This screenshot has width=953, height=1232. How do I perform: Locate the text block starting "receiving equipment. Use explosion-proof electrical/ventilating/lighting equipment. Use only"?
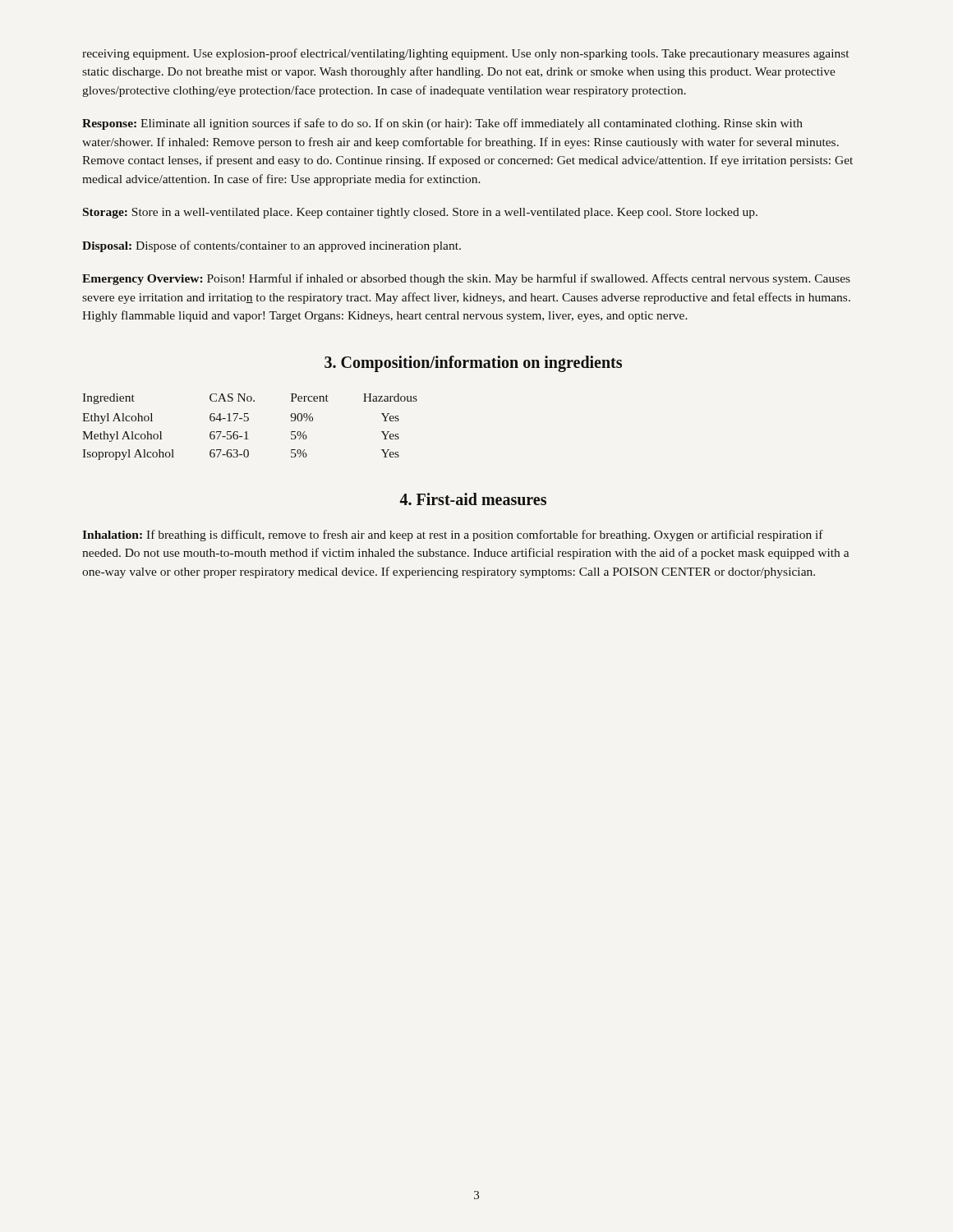[466, 71]
